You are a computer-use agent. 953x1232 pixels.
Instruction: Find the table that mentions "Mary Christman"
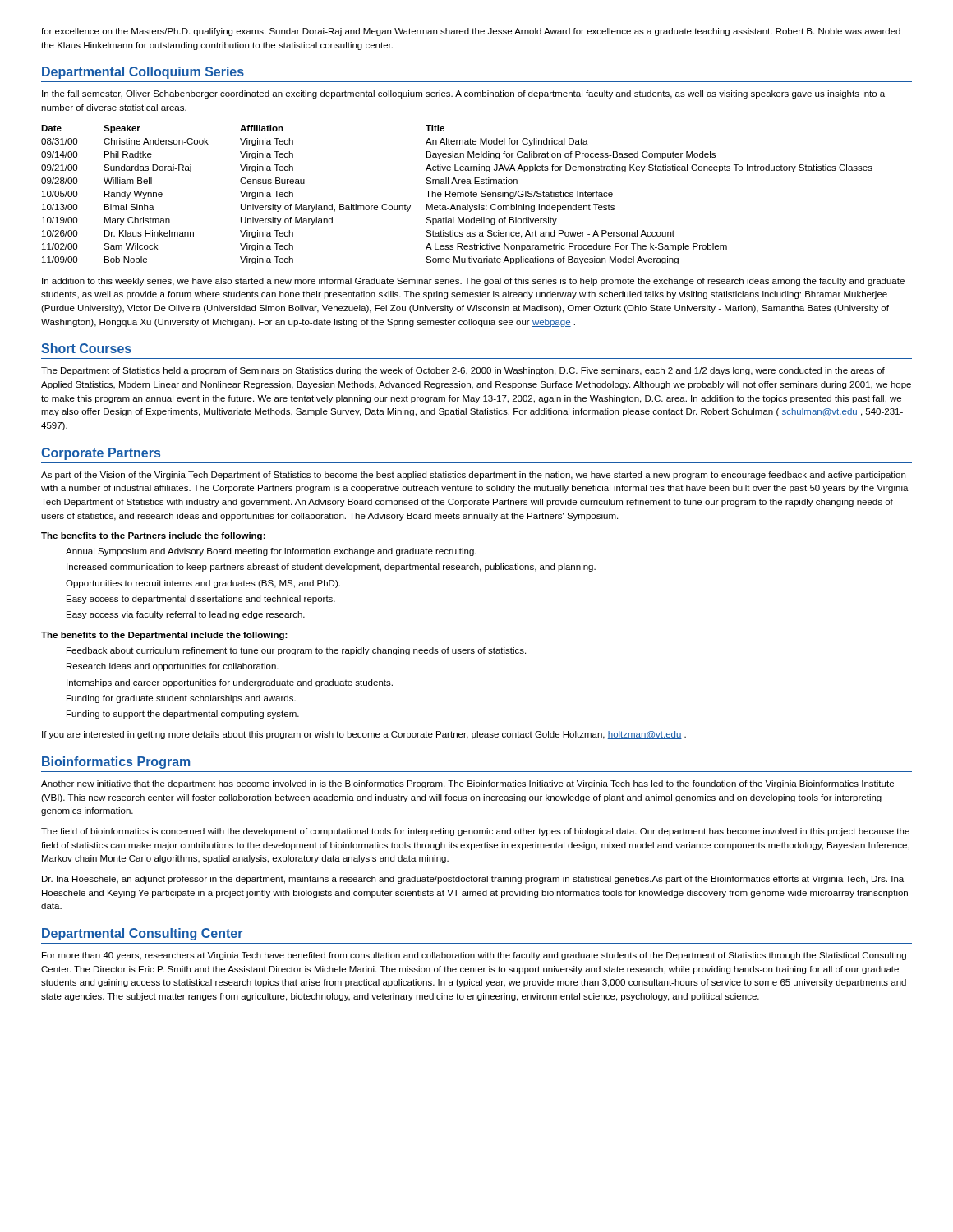tap(476, 194)
